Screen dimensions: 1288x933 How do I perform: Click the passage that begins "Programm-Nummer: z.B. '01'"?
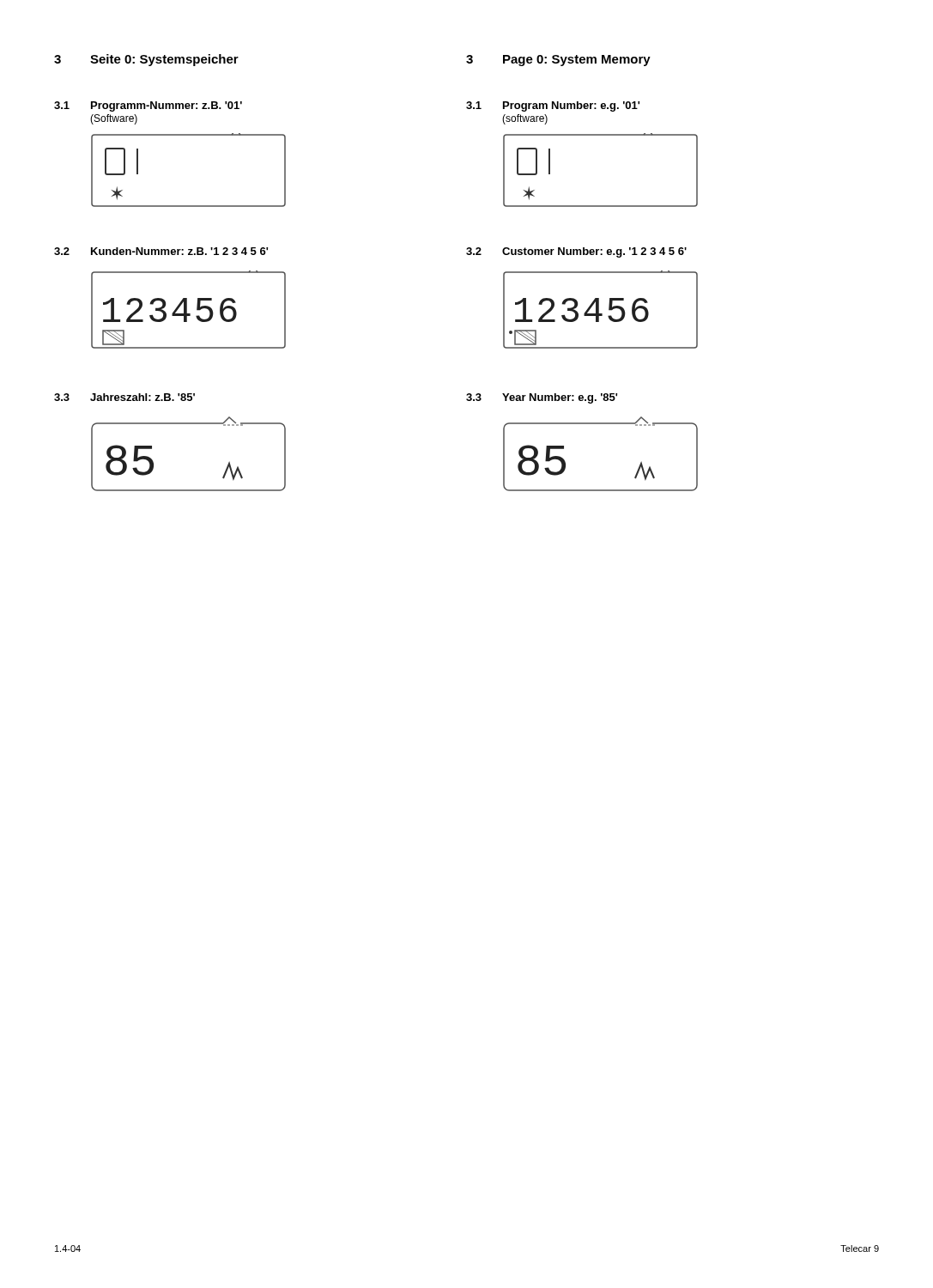pos(166,112)
